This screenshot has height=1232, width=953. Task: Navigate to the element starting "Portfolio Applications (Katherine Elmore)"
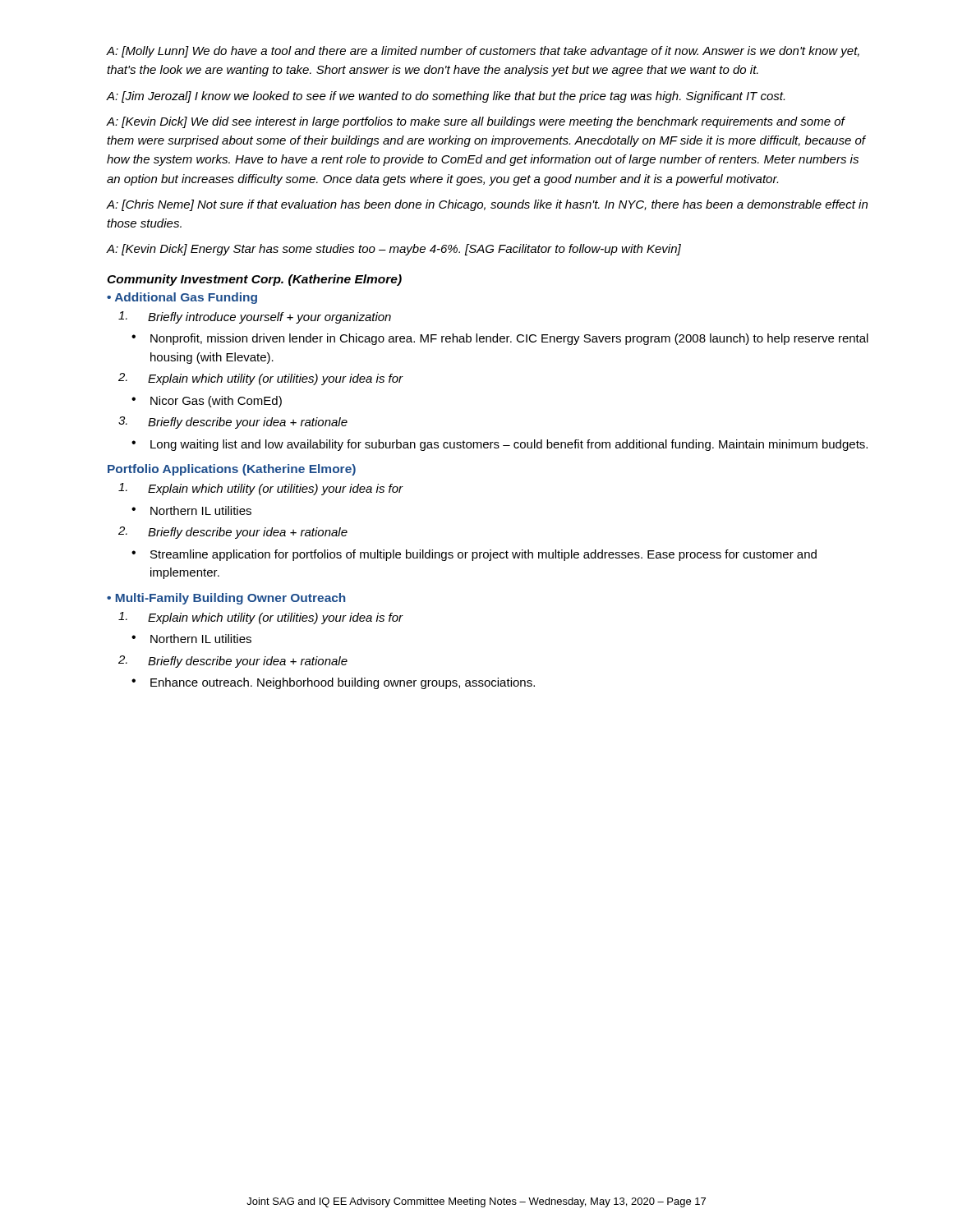(231, 469)
